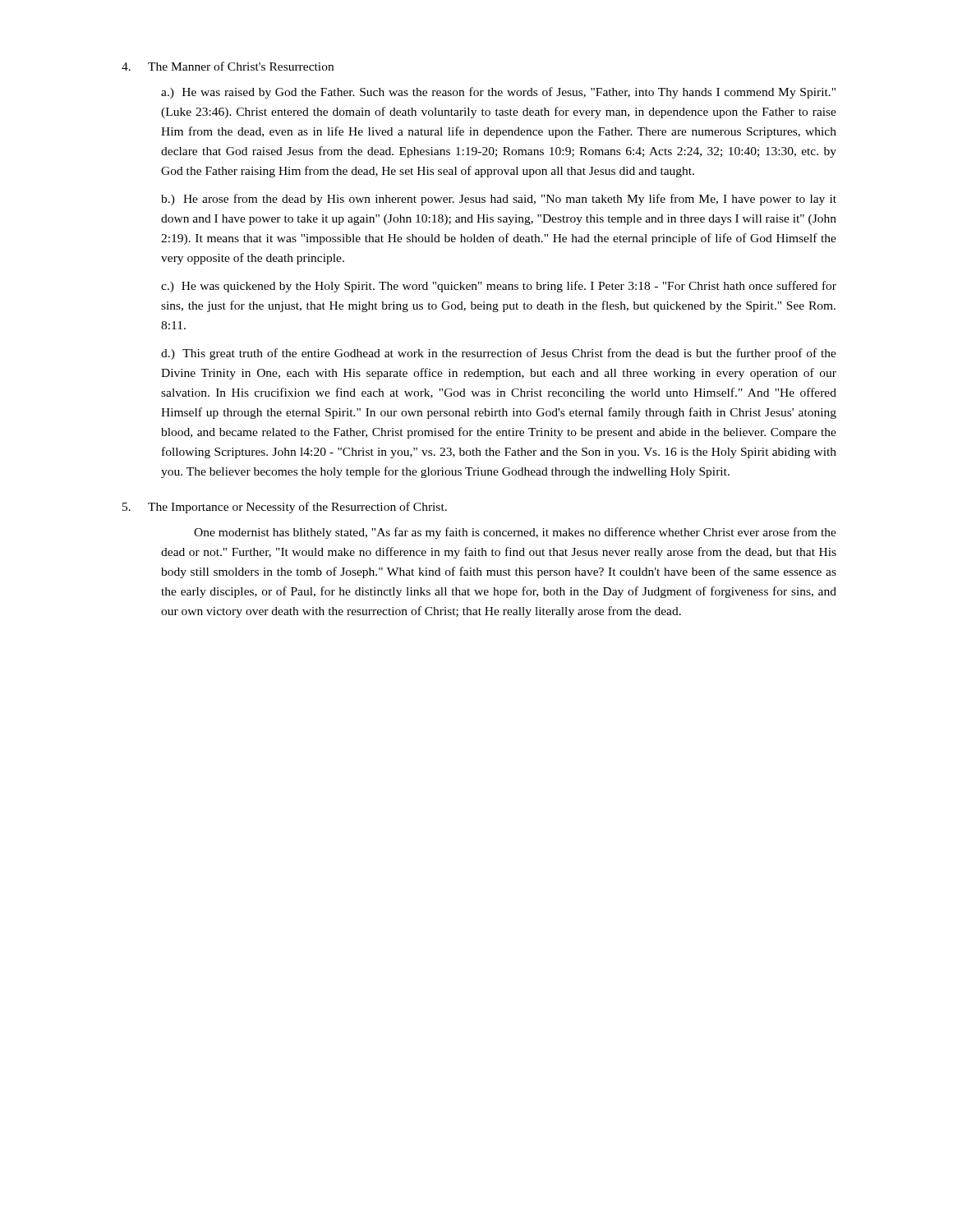
Task: Locate the text block that says "c.) He was quickened by"
Action: (x=499, y=305)
